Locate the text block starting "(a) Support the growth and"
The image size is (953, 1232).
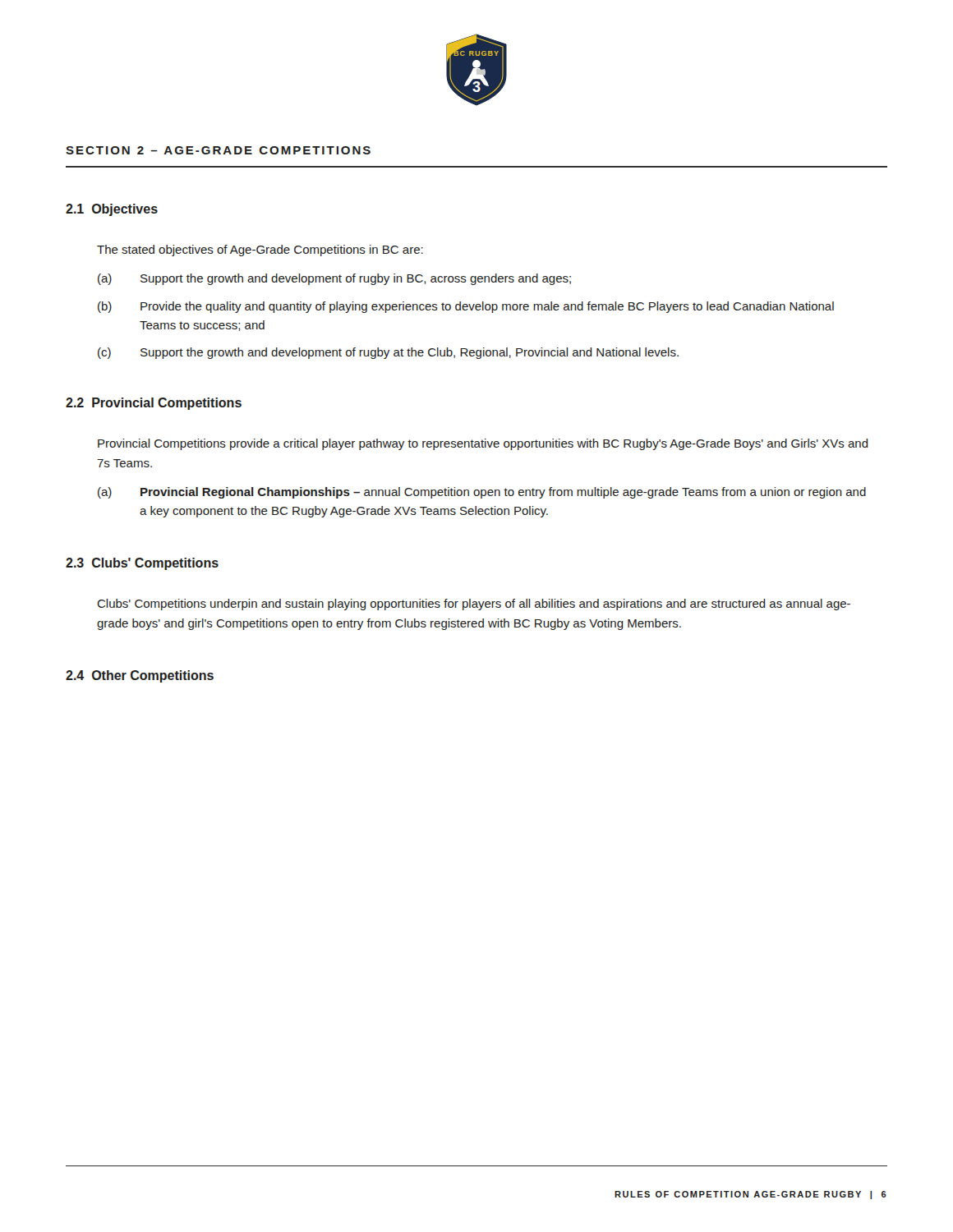coord(334,278)
